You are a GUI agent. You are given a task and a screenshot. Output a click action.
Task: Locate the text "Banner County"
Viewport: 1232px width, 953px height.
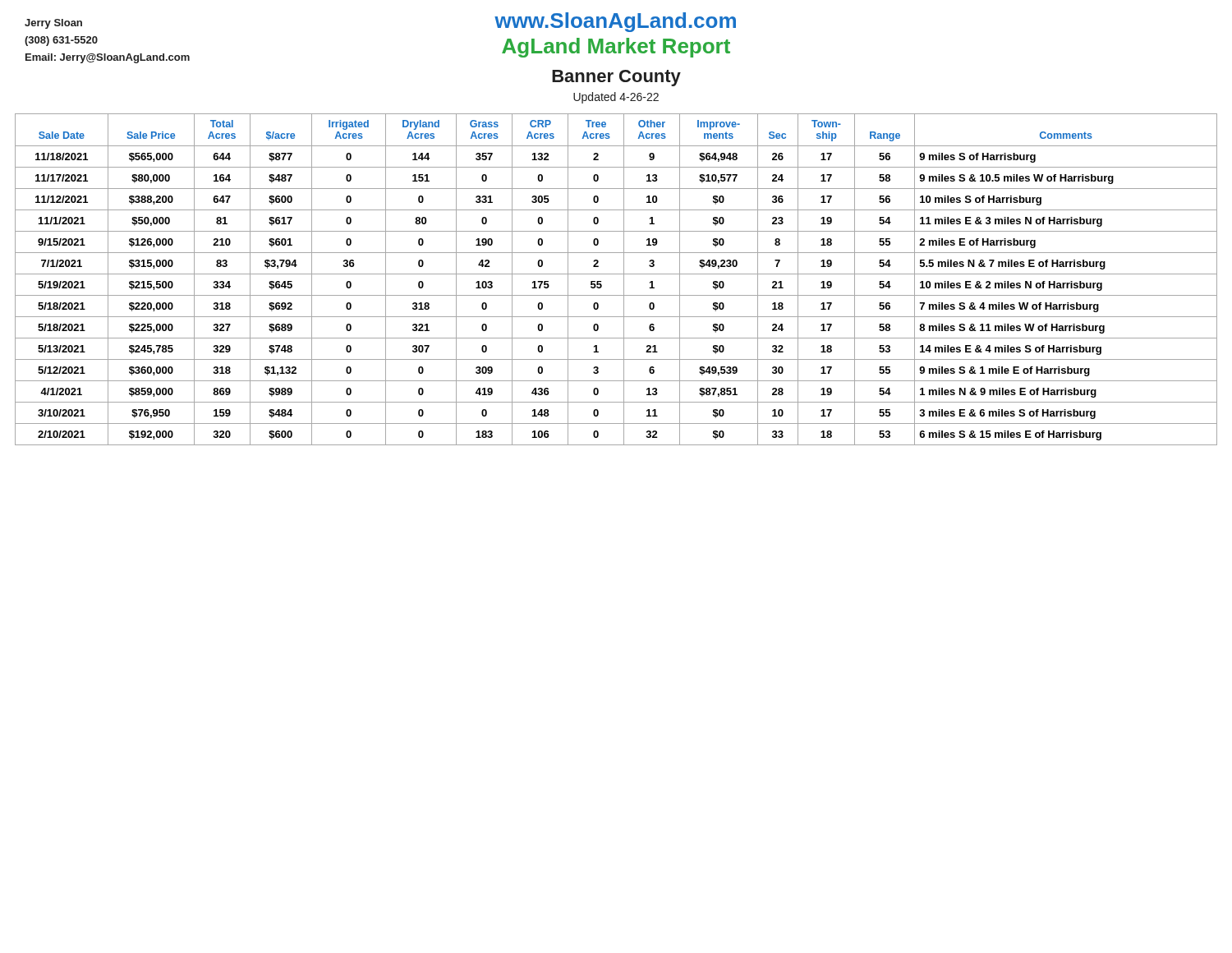pos(616,76)
